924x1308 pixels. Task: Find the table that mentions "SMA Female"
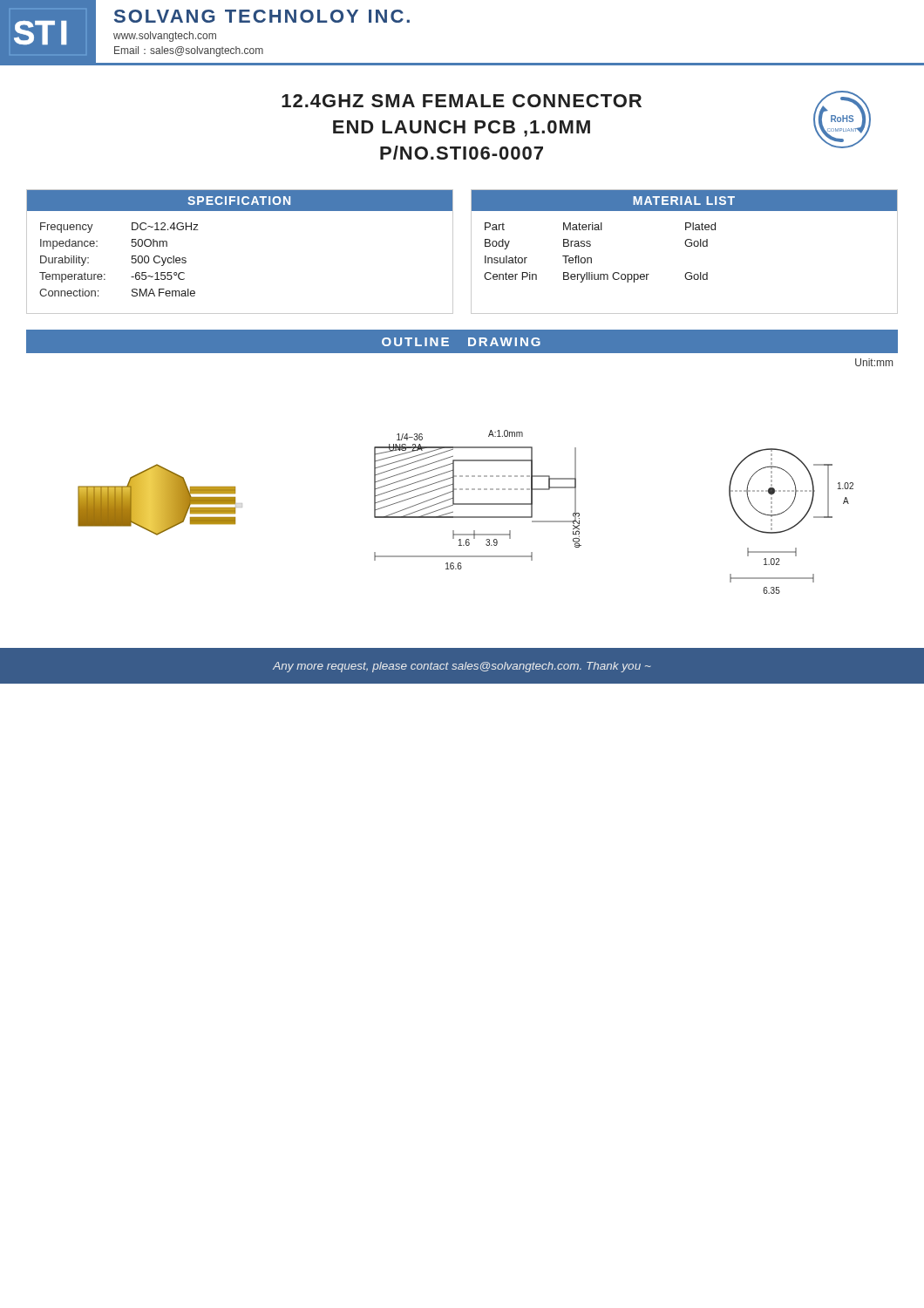click(x=240, y=252)
